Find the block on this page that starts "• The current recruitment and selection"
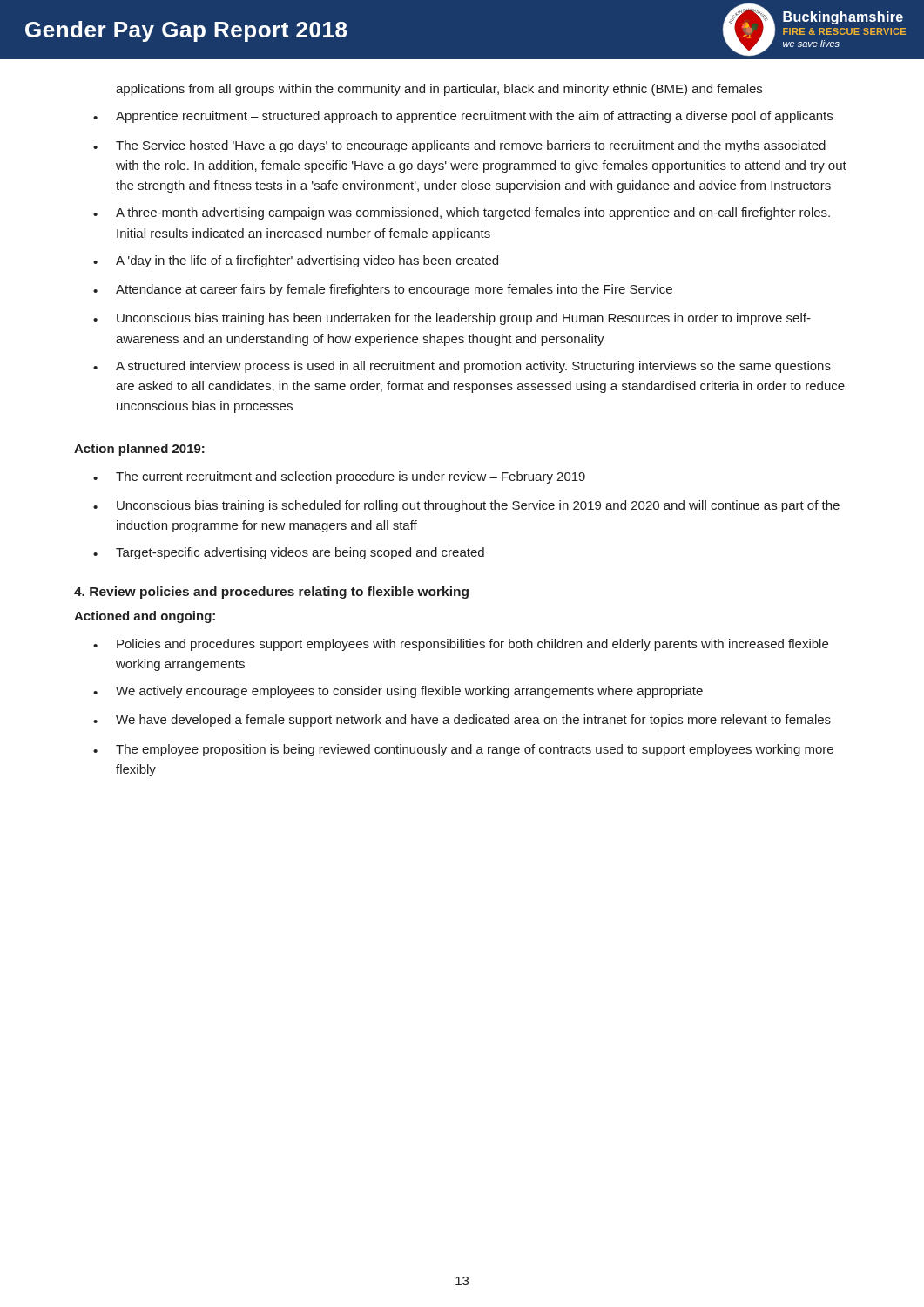Viewport: 924px width, 1307px height. click(x=339, y=477)
